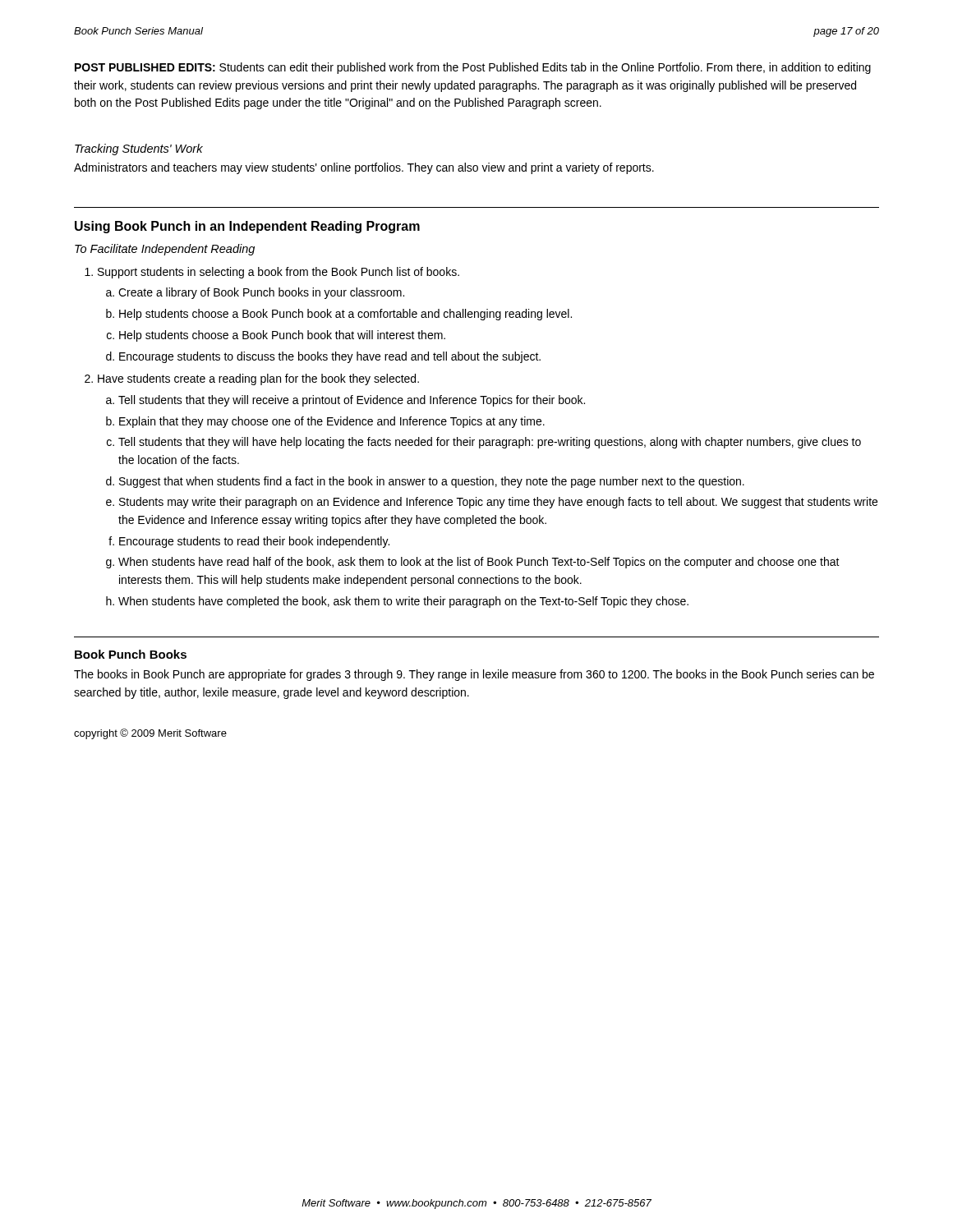
Task: Find the text starting "Explain that they may"
Action: click(332, 421)
